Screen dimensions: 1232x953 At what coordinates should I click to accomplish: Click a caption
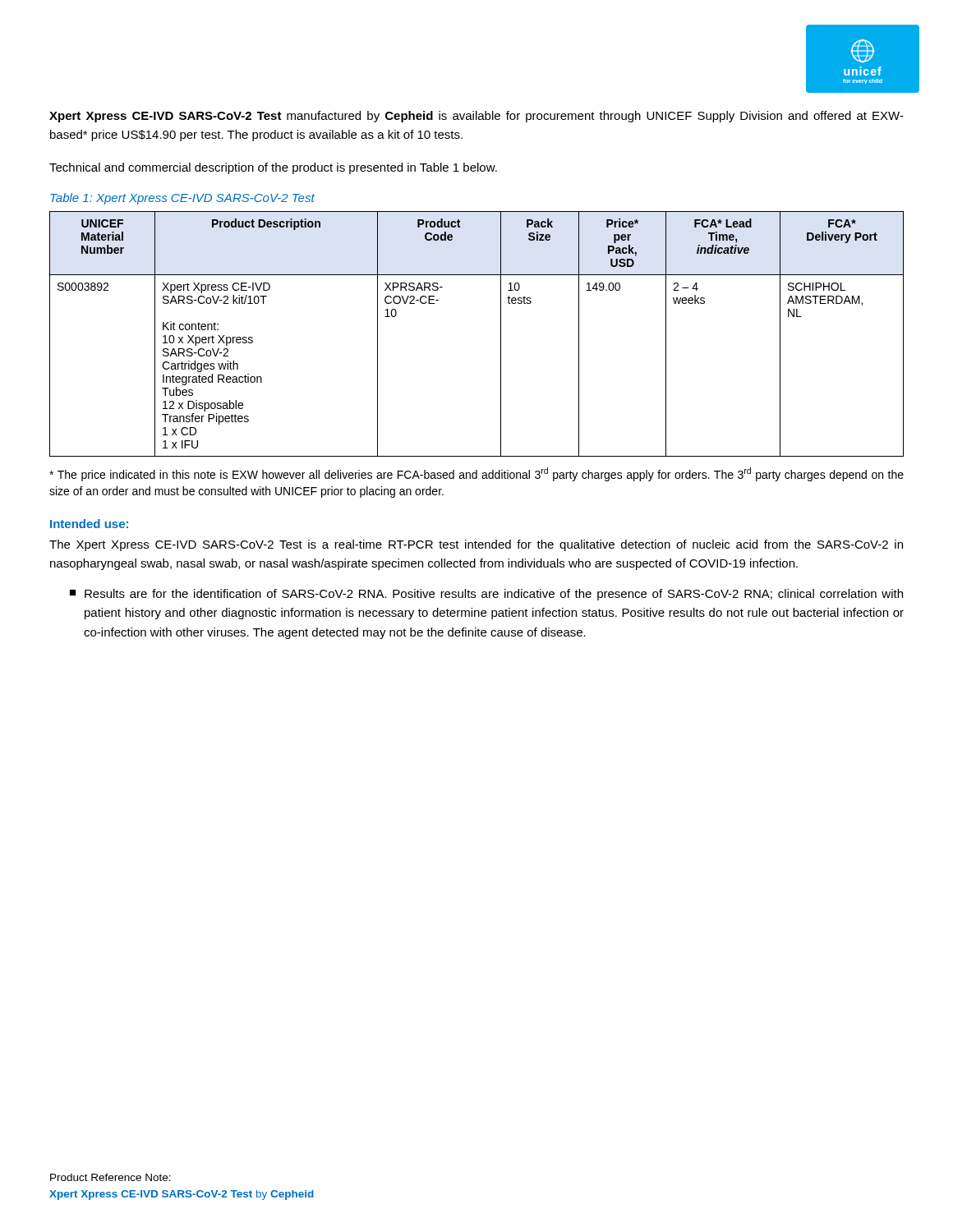click(x=182, y=197)
